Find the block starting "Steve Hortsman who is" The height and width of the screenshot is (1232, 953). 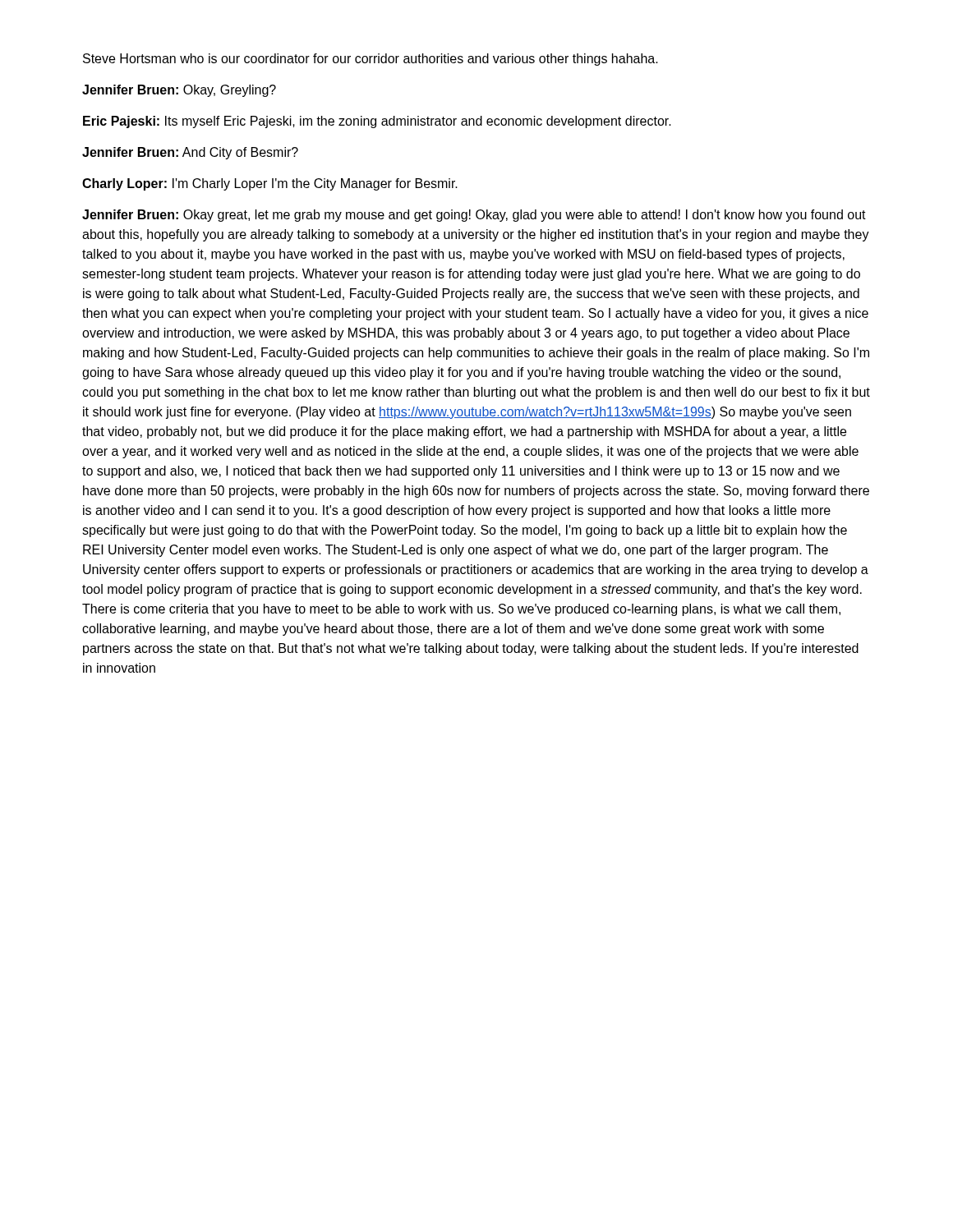click(x=370, y=59)
